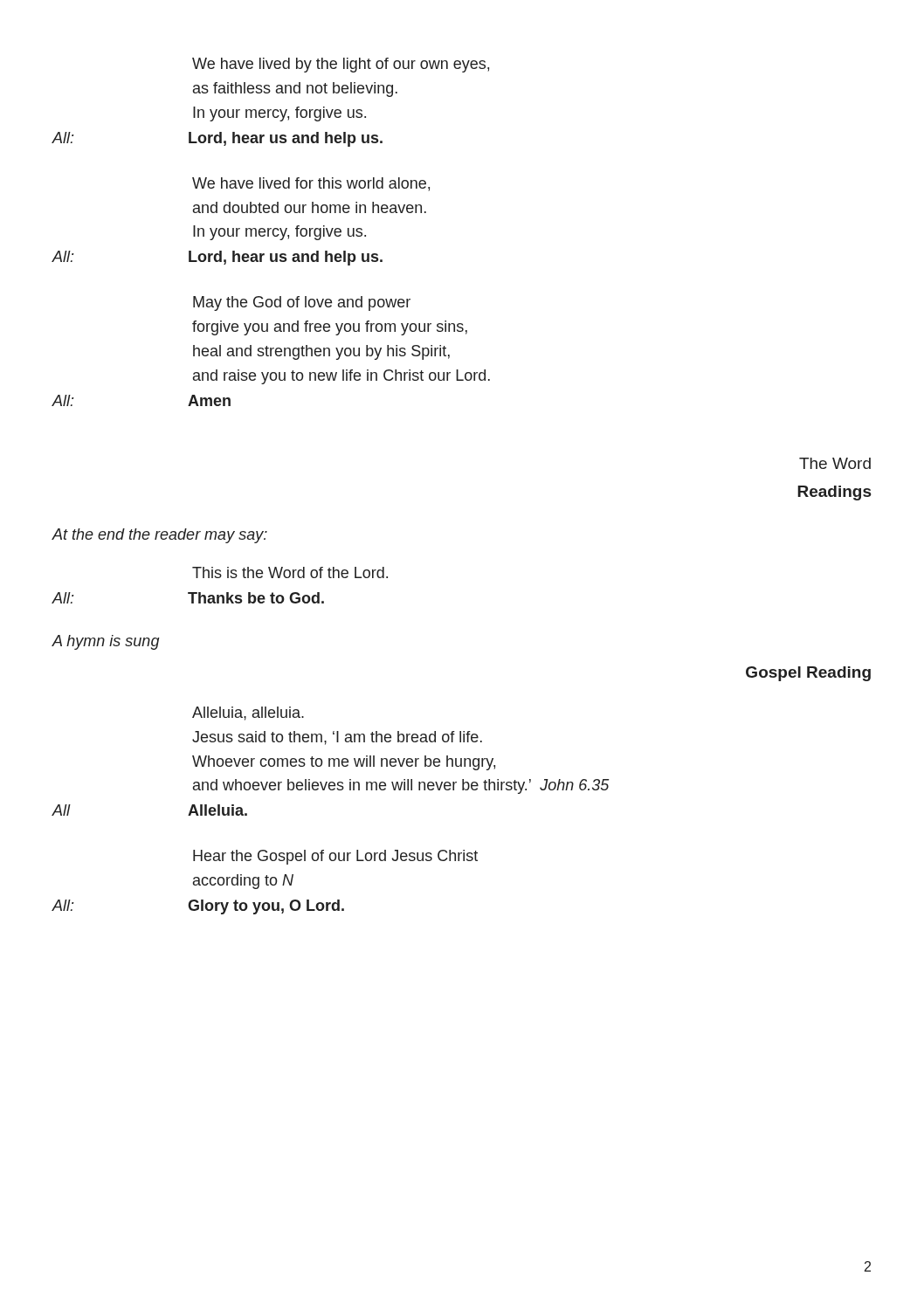The height and width of the screenshot is (1310, 924).
Task: Navigate to the text starting "We have lived by the"
Action: 341,88
